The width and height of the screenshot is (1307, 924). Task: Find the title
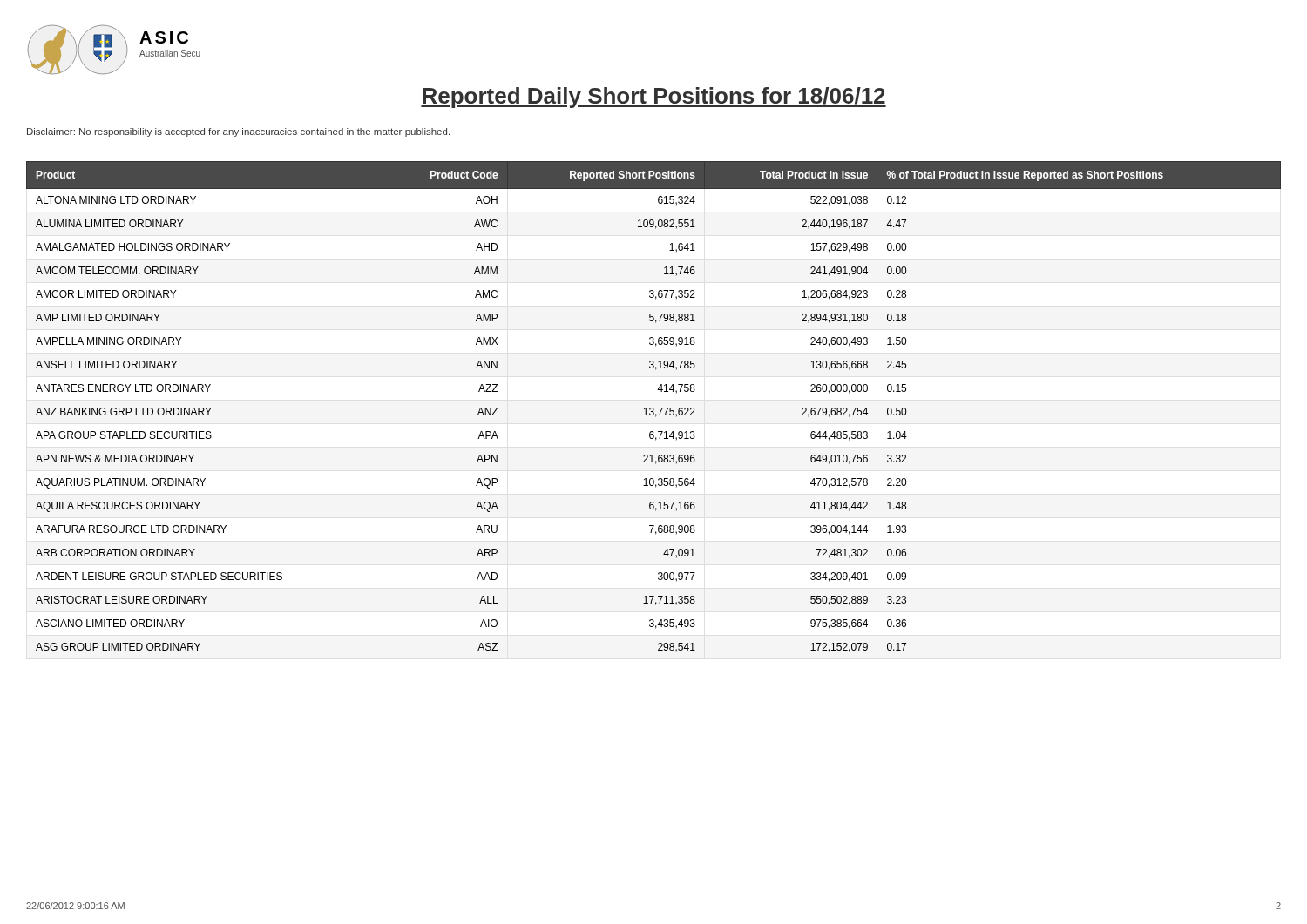coord(654,96)
